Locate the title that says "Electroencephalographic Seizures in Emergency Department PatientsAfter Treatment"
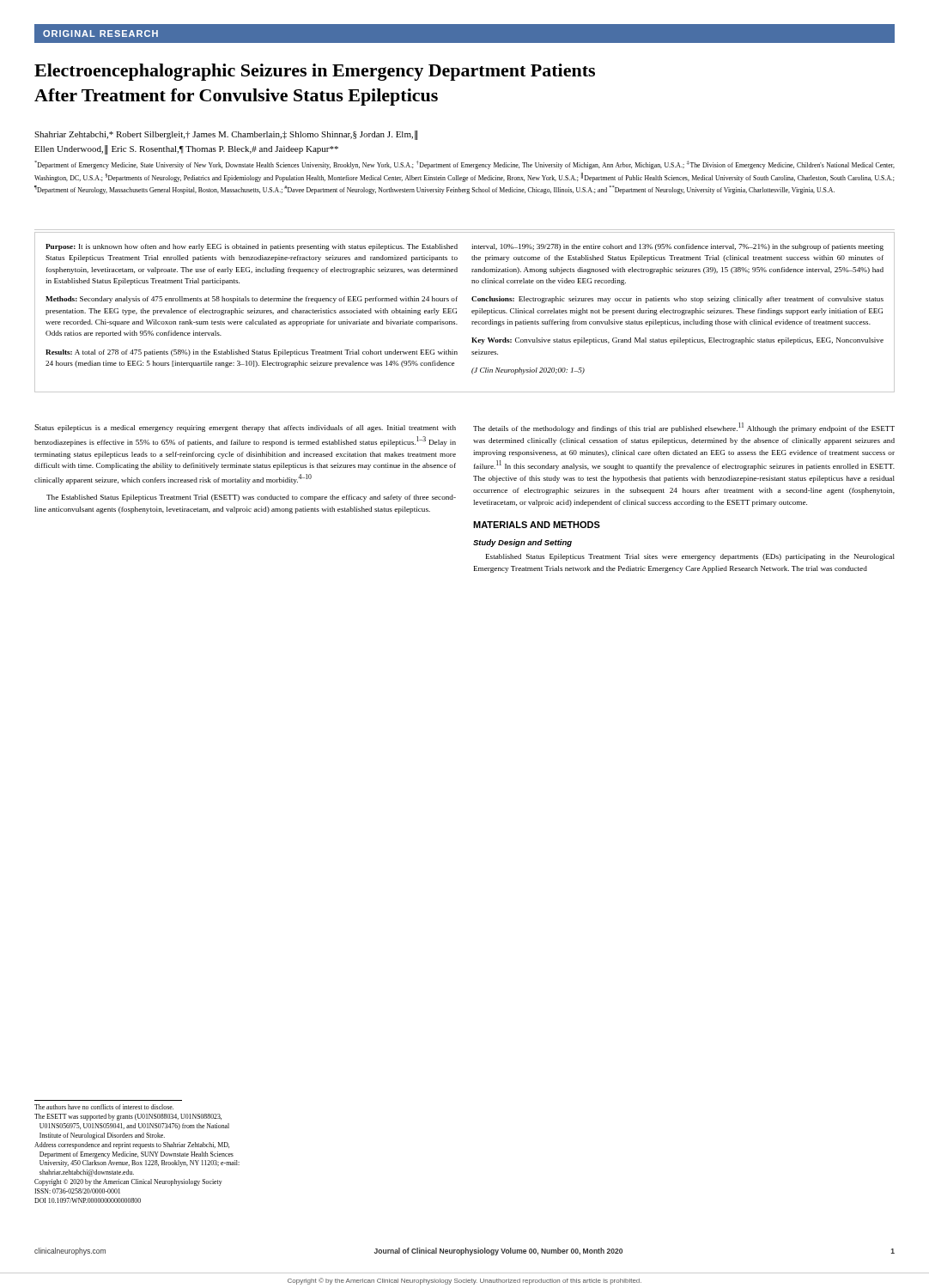The width and height of the screenshot is (929, 1288). click(x=464, y=83)
